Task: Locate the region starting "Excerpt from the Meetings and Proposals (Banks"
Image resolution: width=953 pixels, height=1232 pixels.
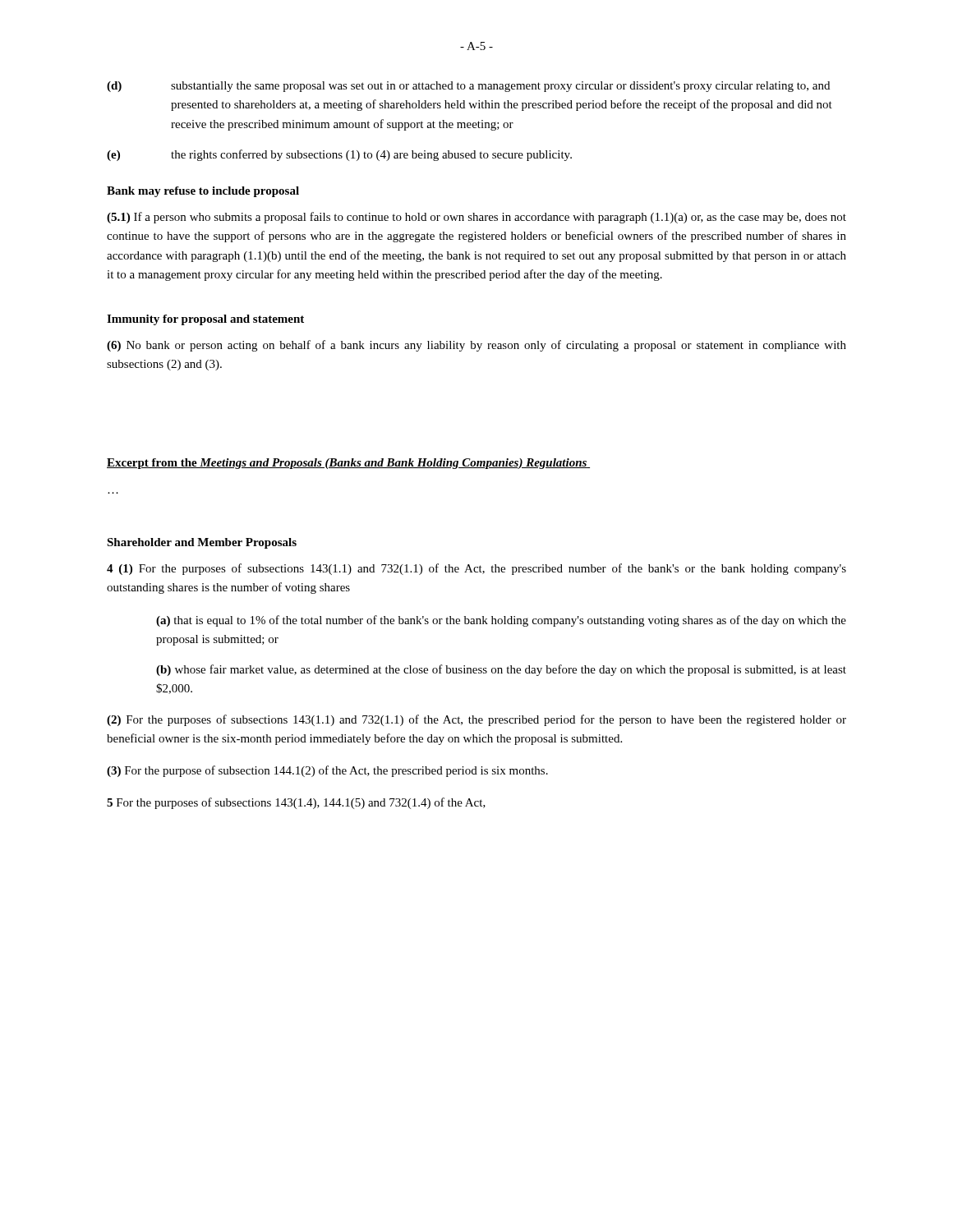Action: (348, 462)
